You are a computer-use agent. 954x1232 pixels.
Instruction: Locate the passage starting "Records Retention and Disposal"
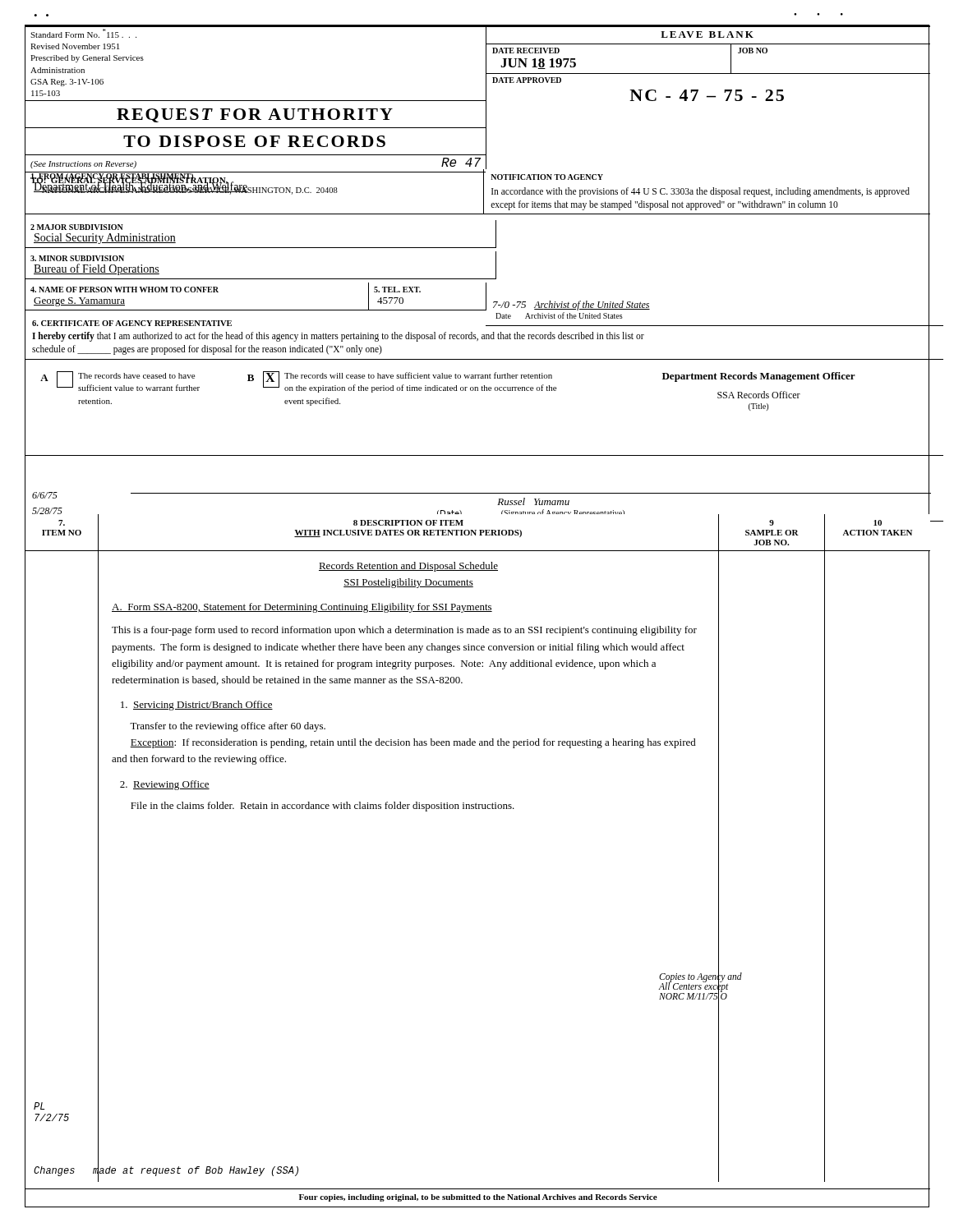tap(408, 686)
